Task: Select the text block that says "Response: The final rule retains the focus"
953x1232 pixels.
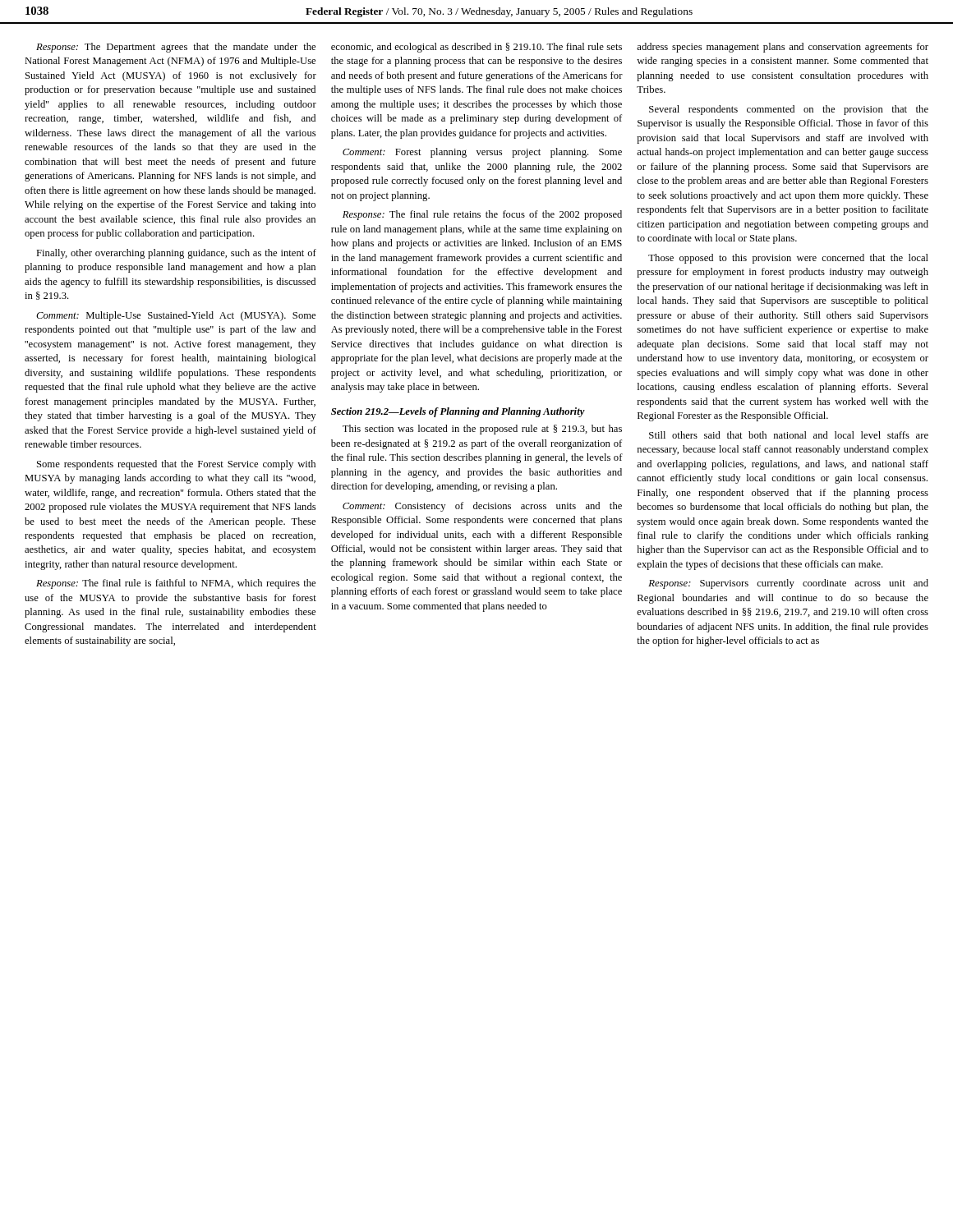Action: [476, 301]
